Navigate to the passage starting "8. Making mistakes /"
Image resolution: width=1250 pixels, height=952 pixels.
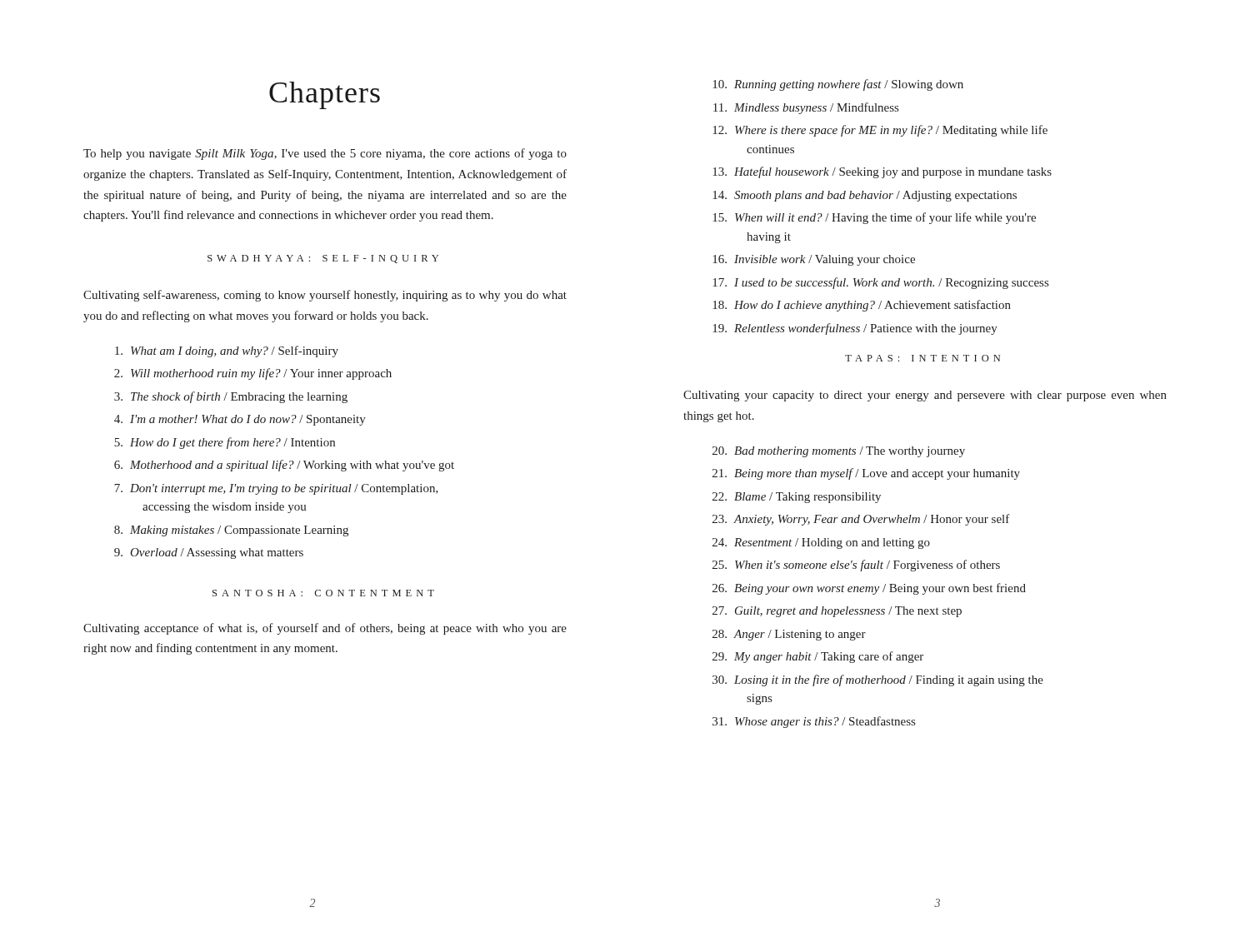[x=224, y=530]
